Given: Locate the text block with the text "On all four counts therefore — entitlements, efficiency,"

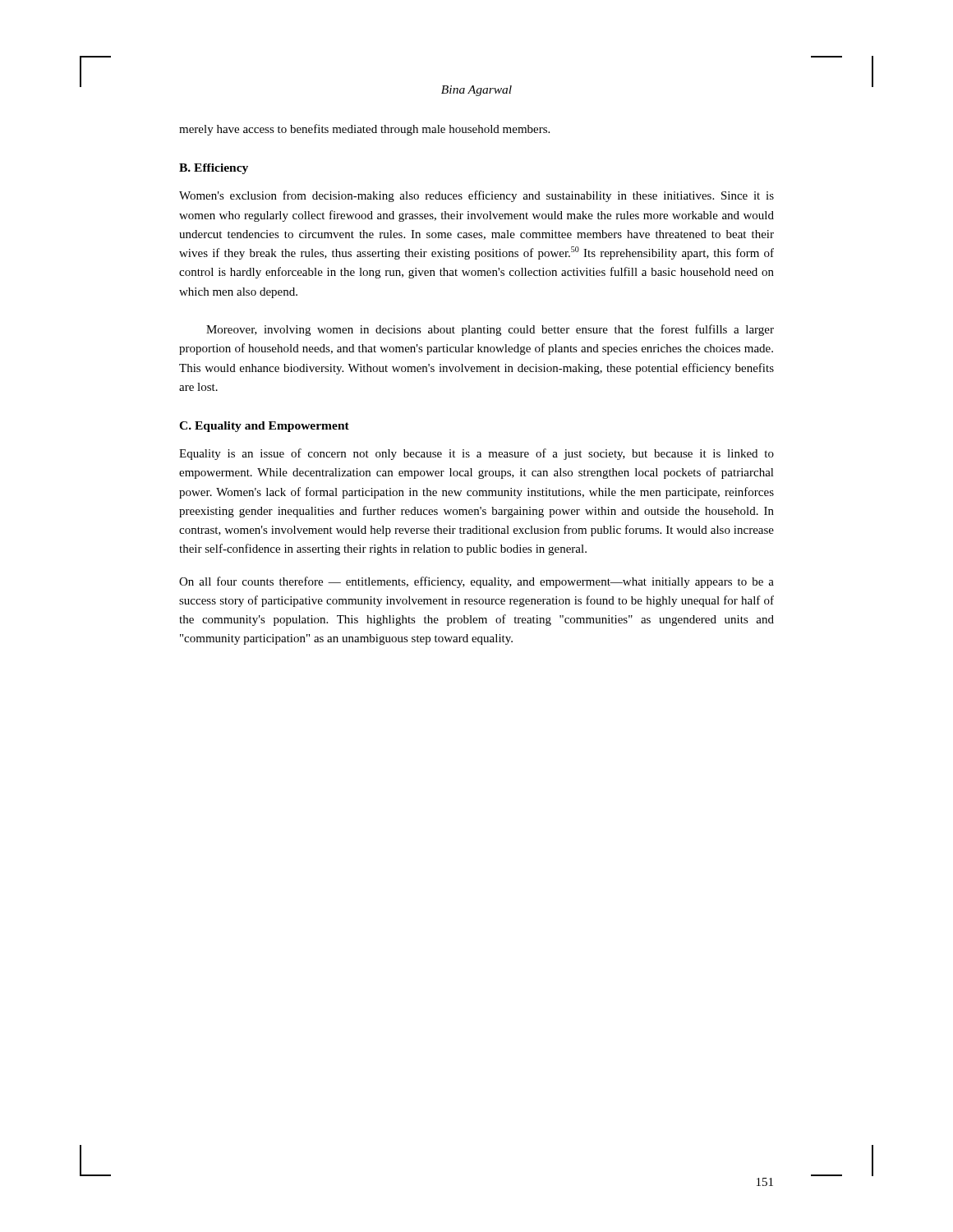Looking at the screenshot, I should click(x=476, y=610).
